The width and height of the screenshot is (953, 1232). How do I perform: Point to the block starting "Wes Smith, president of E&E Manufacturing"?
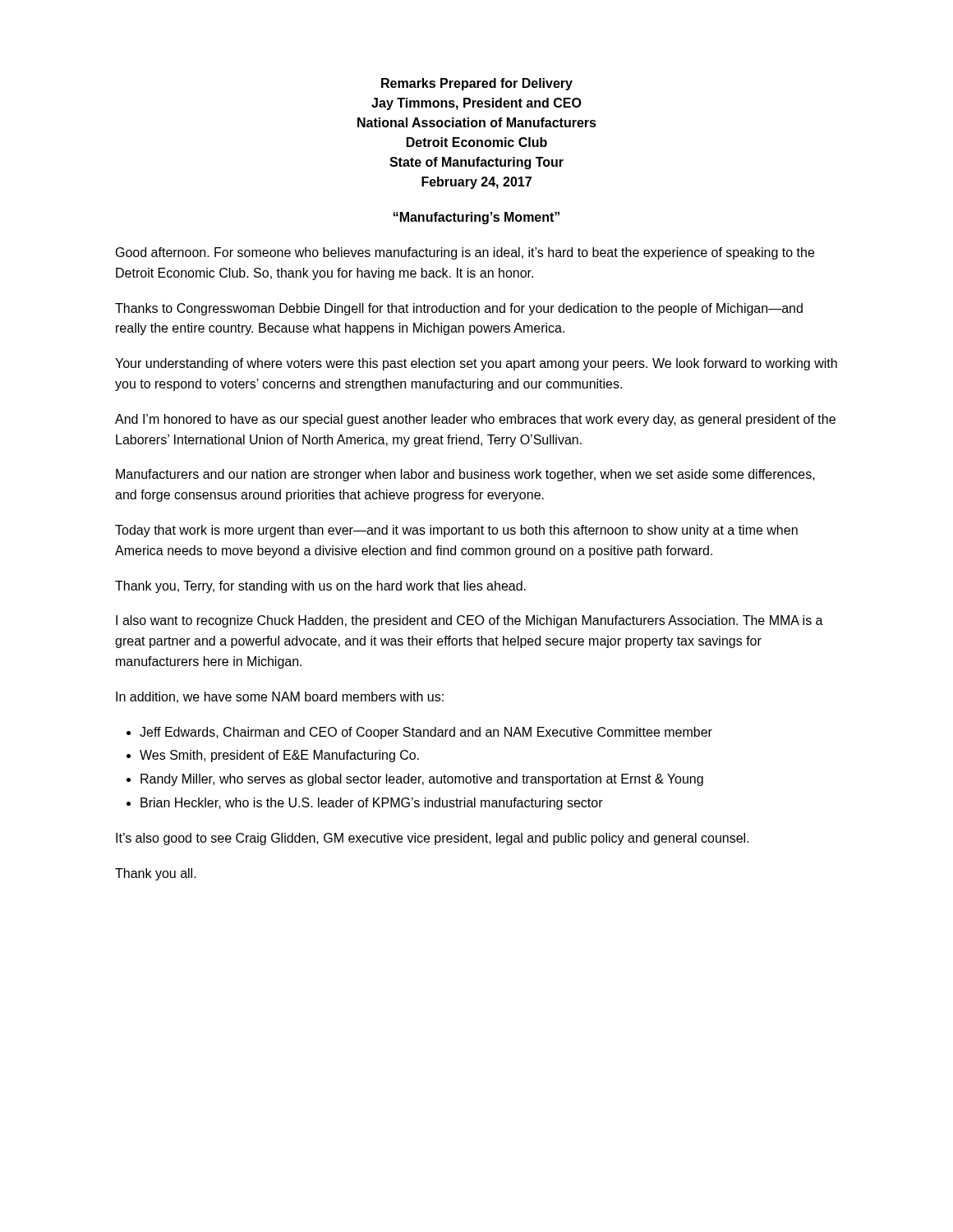pos(280,756)
